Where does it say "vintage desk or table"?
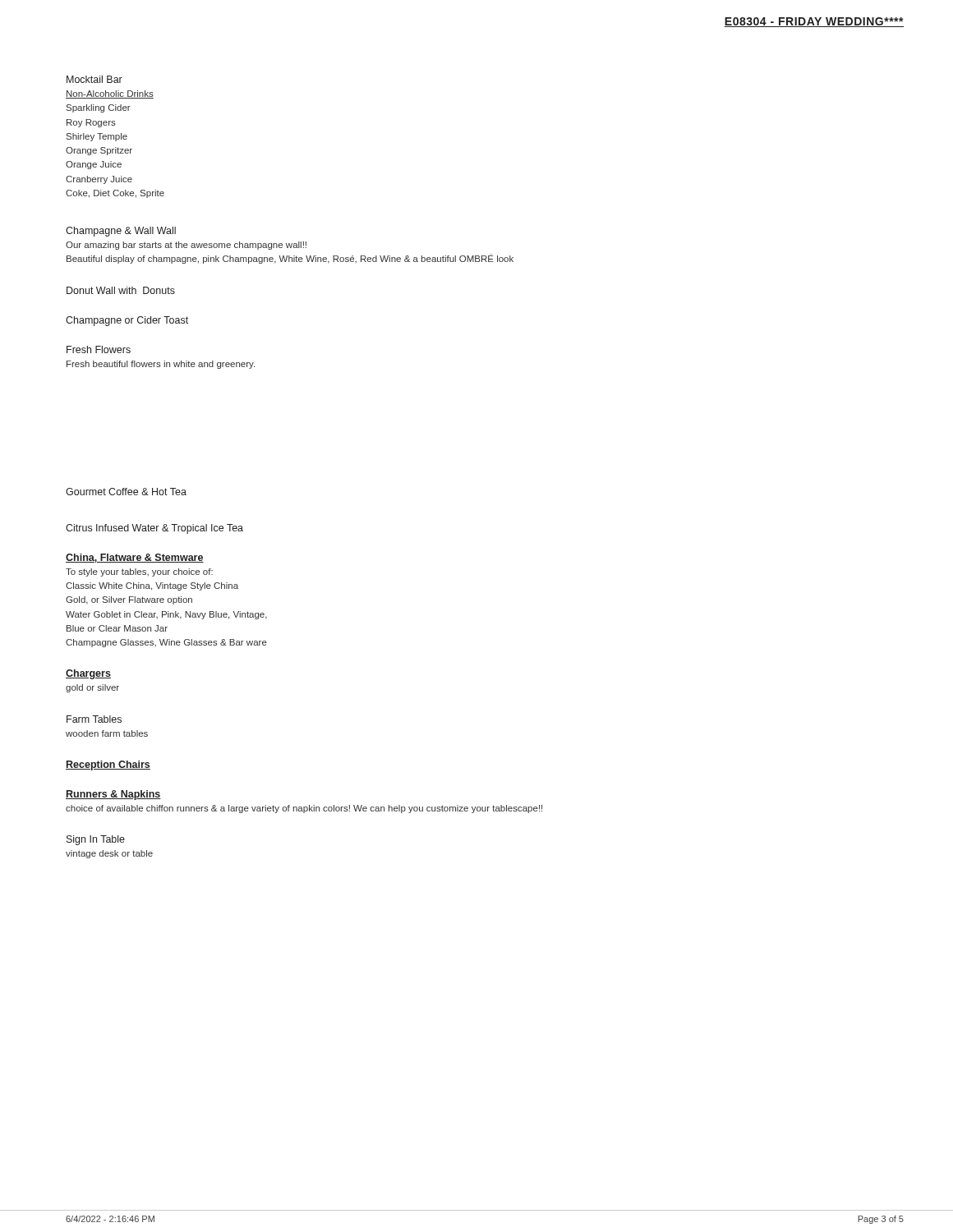The height and width of the screenshot is (1232, 953). [109, 853]
